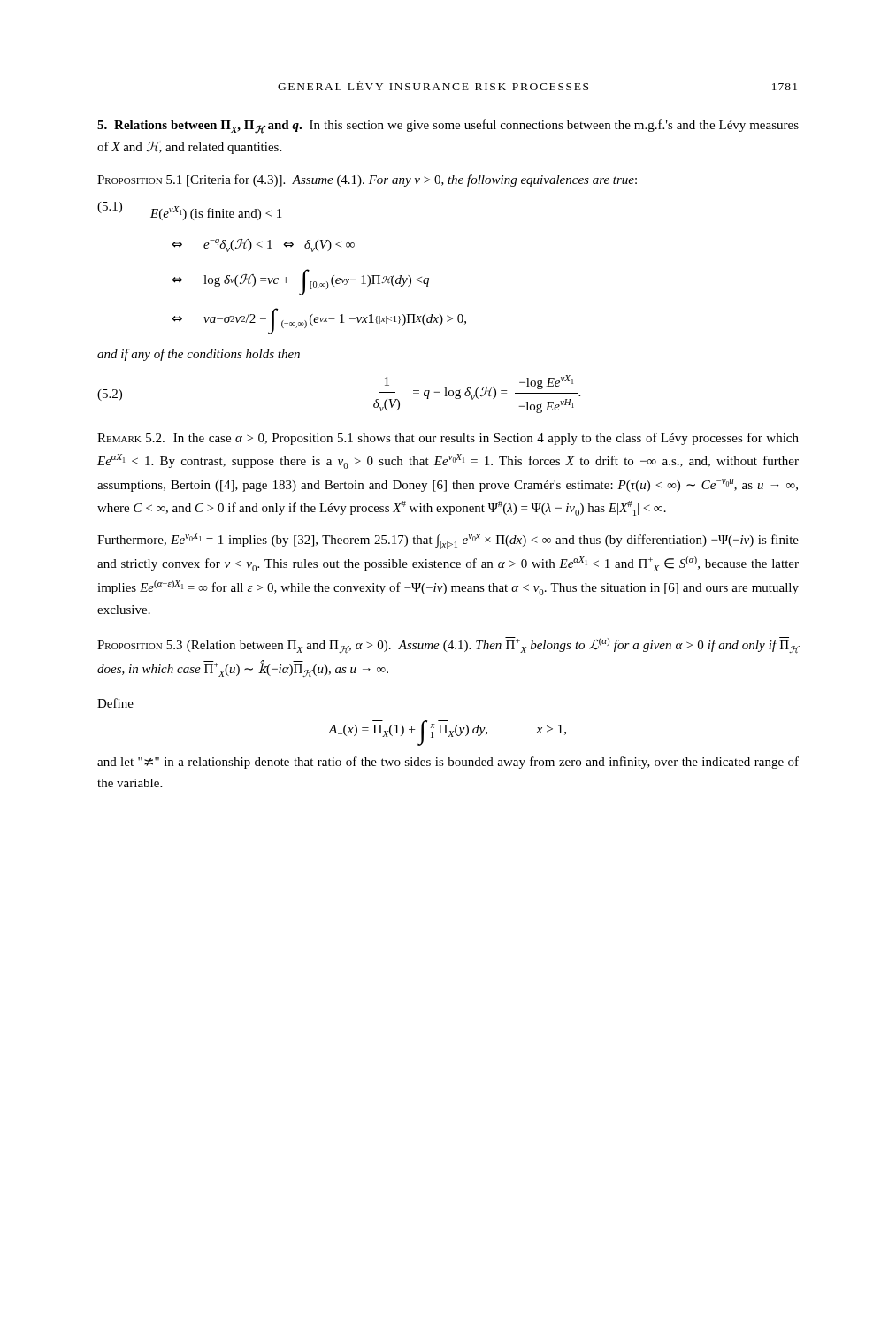Find the block starting "Remark 5.2. In the case"
This screenshot has height=1327, width=896.
(x=448, y=474)
